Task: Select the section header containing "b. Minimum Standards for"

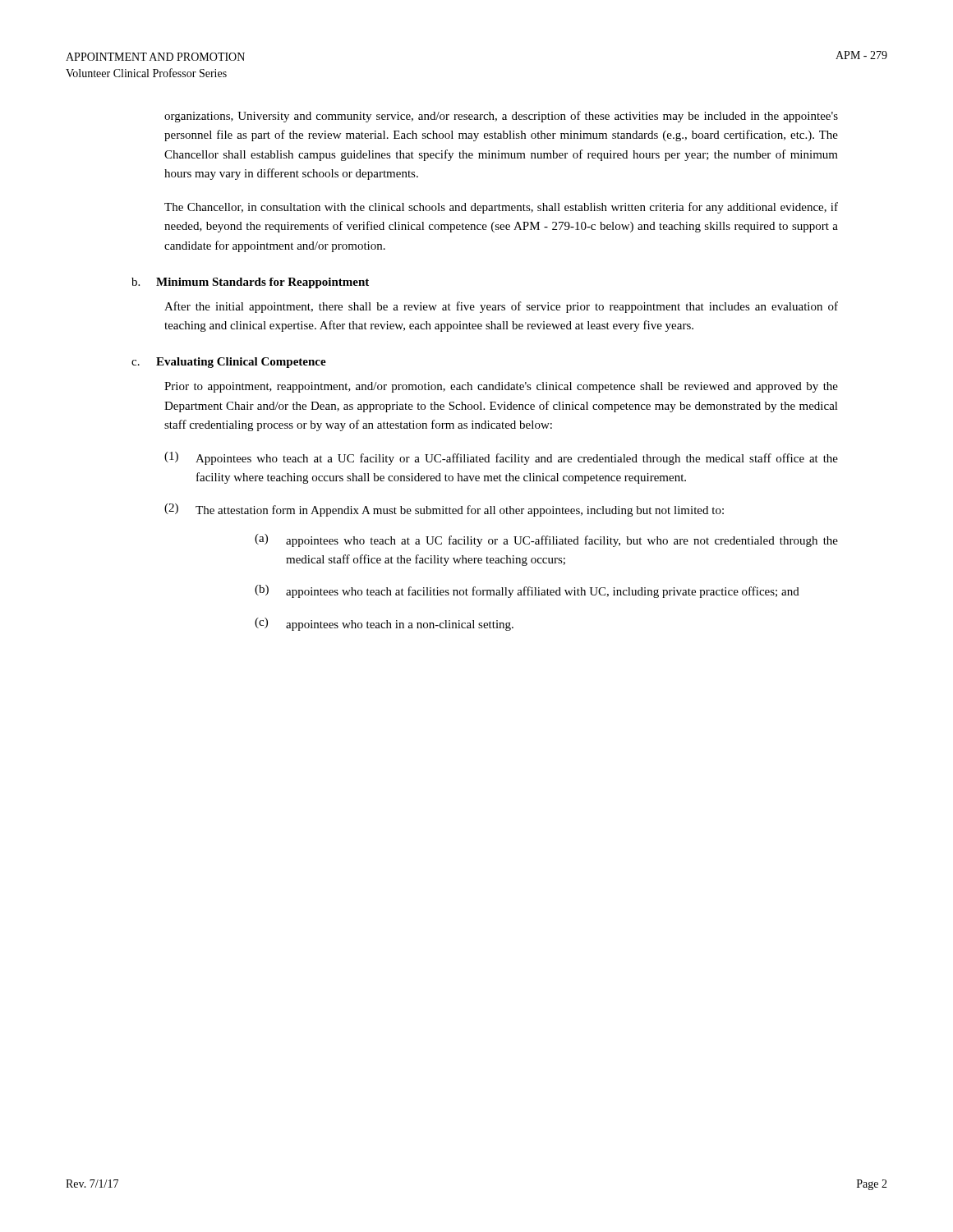Action: [250, 282]
